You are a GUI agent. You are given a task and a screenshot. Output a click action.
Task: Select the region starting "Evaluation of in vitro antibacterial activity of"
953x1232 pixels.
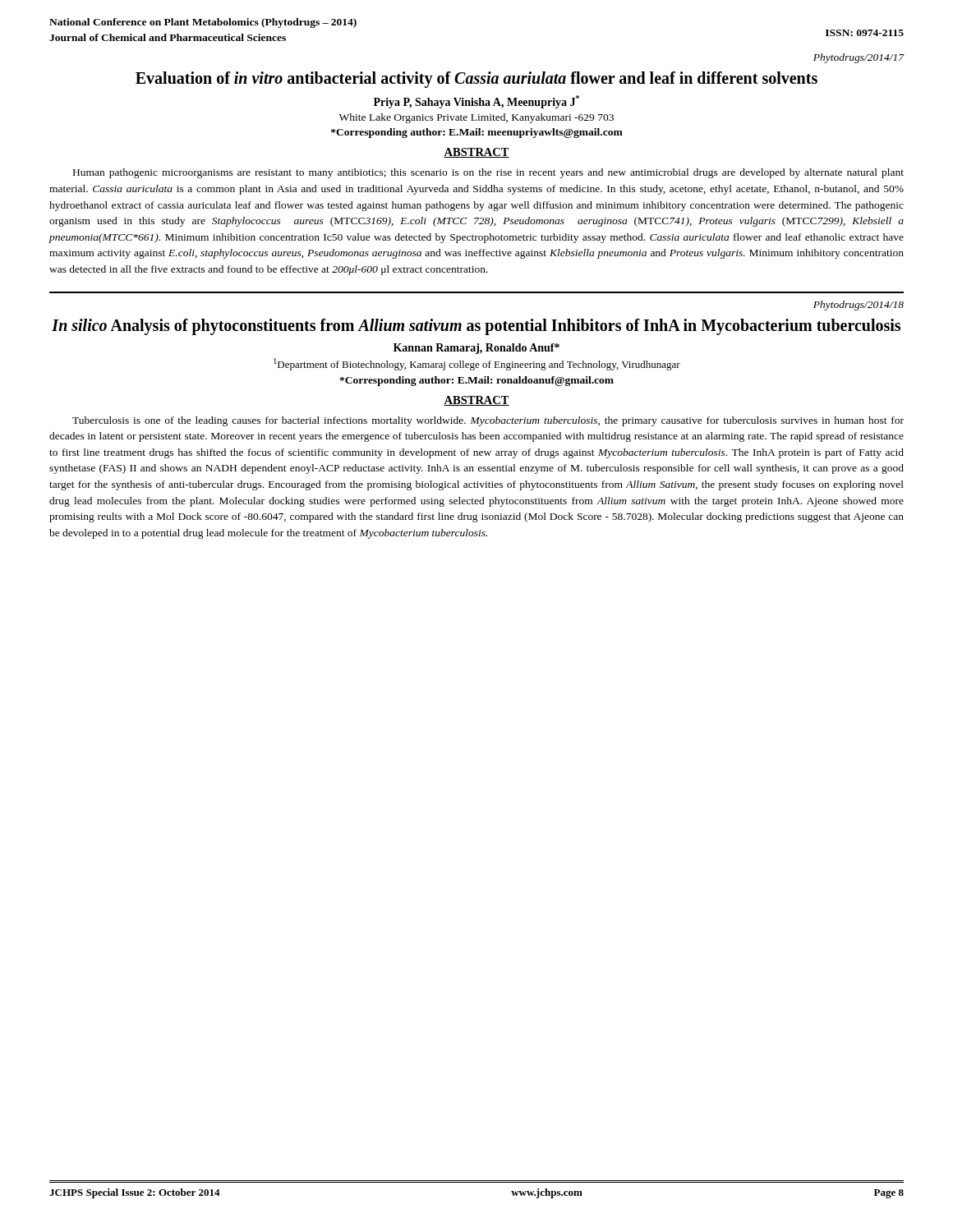[476, 78]
